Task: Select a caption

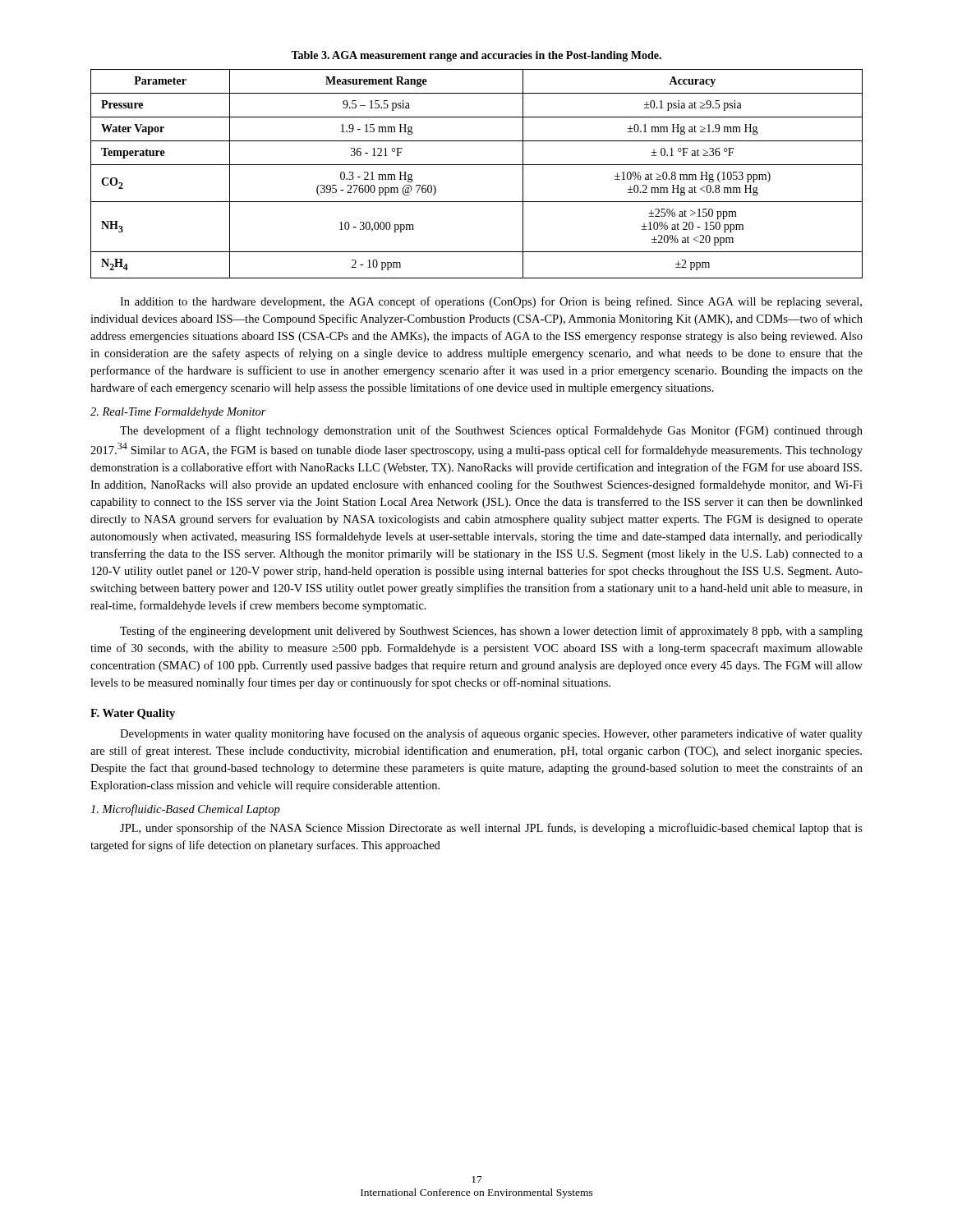Action: point(476,55)
